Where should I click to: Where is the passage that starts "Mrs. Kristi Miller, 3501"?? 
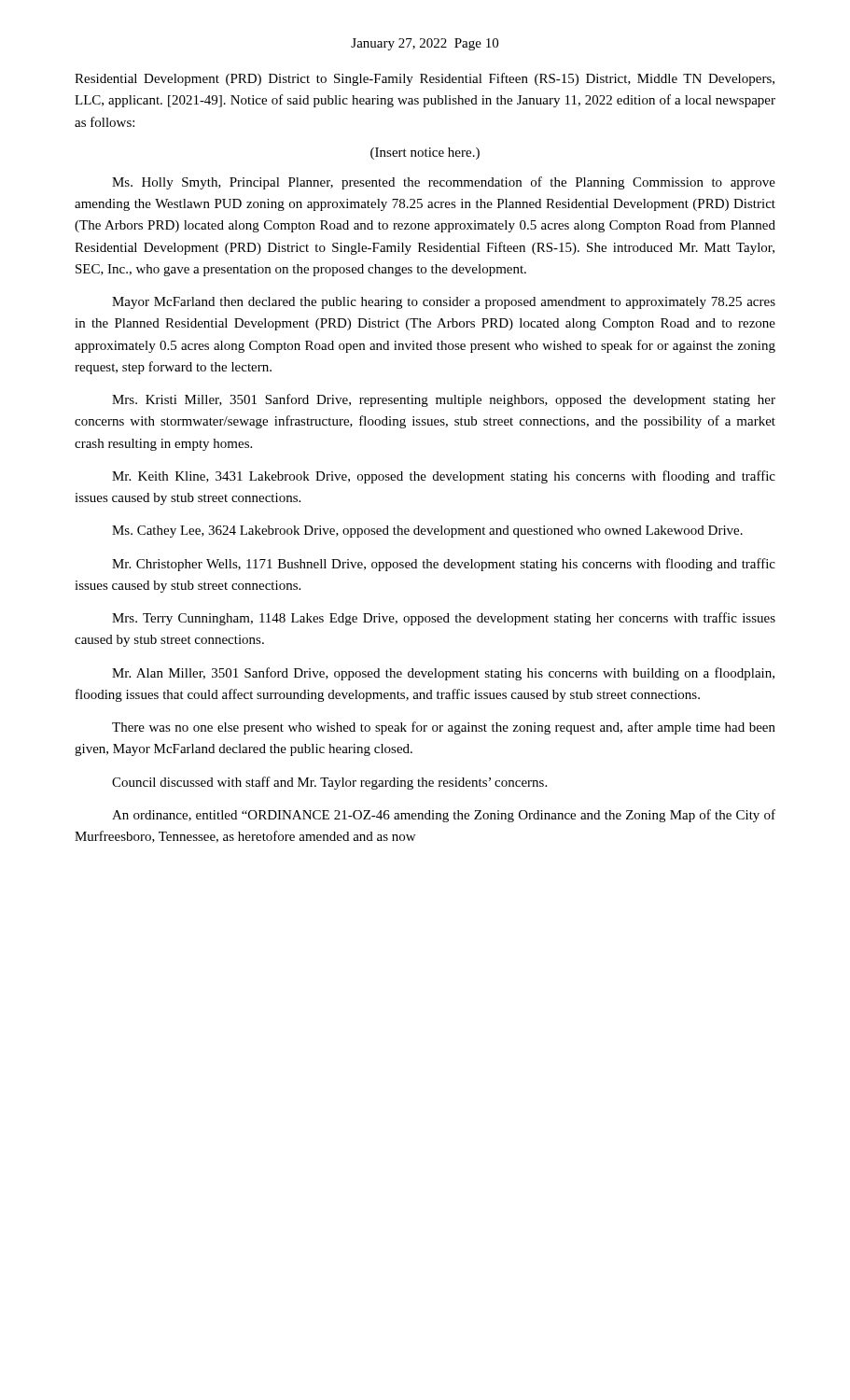pos(425,421)
